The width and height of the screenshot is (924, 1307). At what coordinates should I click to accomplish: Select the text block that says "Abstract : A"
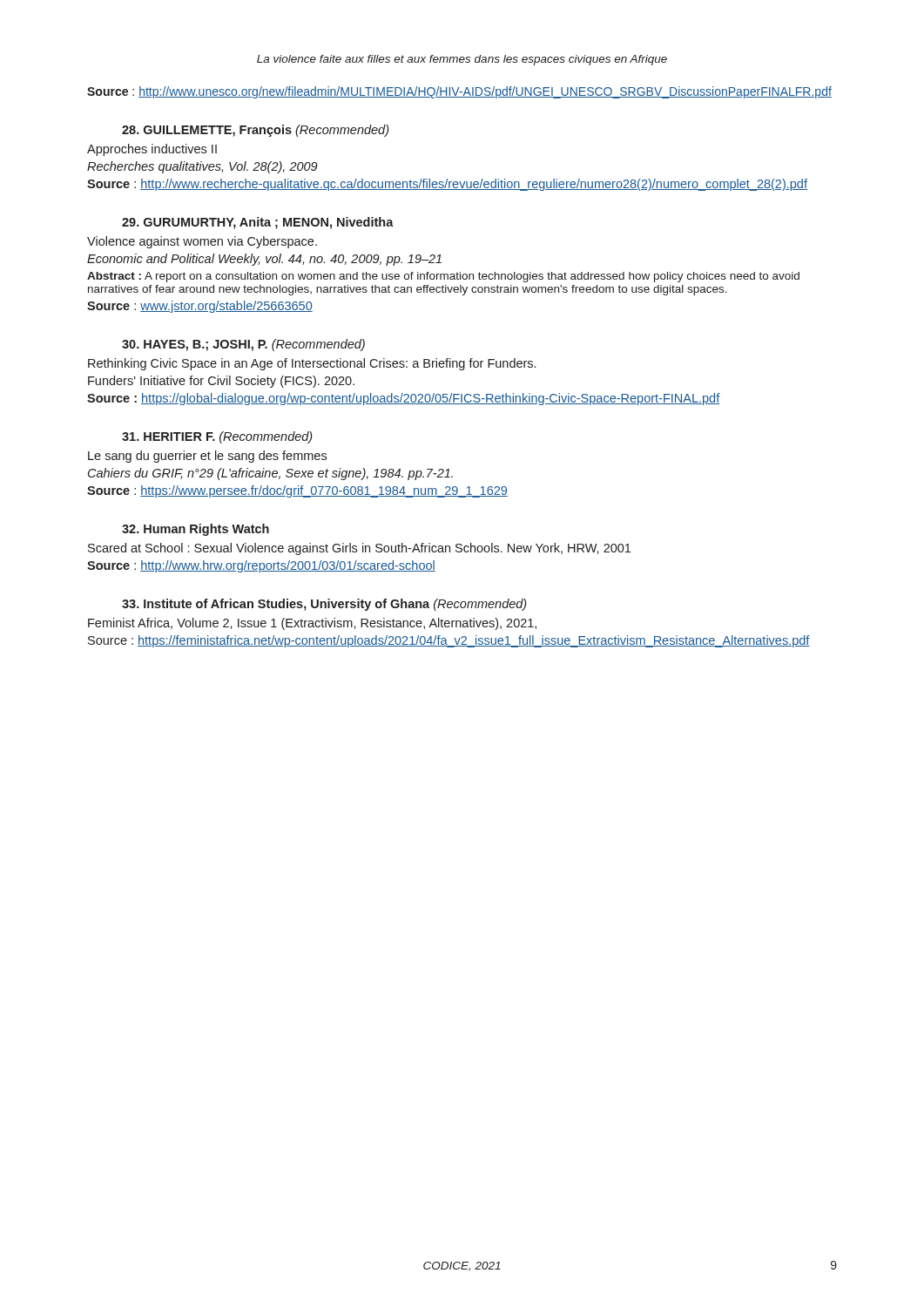[x=444, y=282]
